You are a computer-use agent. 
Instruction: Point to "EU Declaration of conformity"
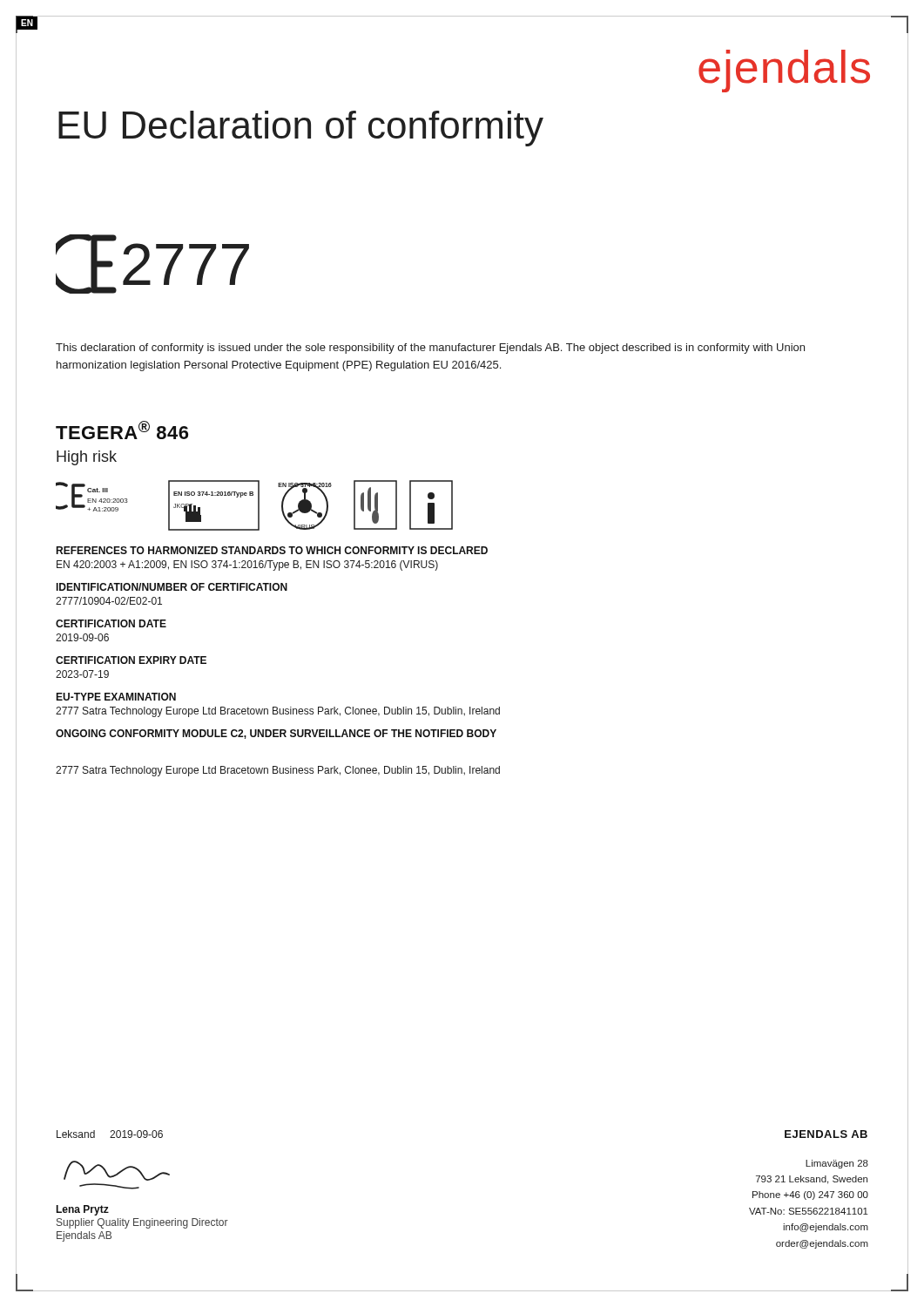point(462,125)
